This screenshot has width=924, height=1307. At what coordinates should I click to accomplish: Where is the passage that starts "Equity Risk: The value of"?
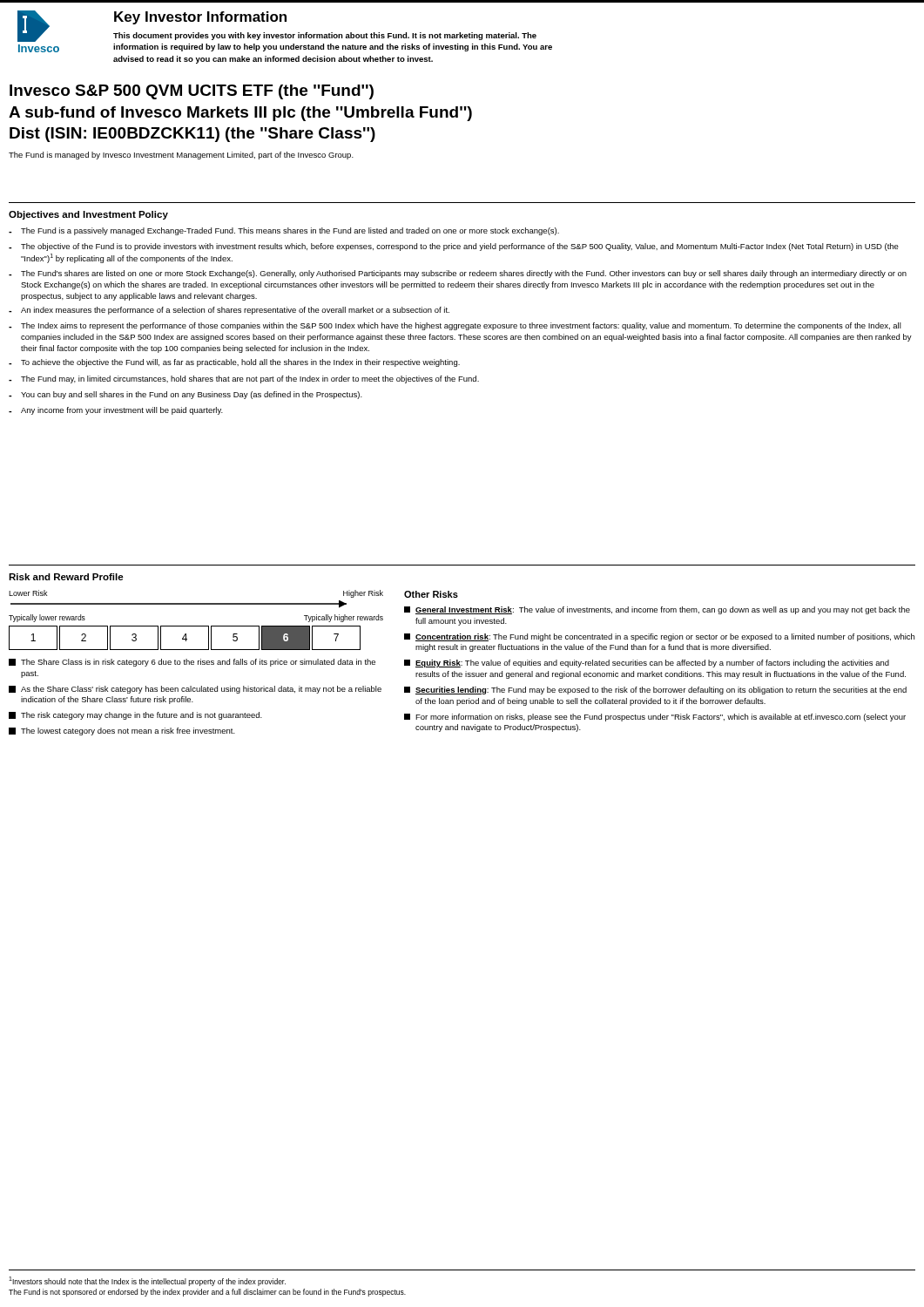(x=660, y=669)
